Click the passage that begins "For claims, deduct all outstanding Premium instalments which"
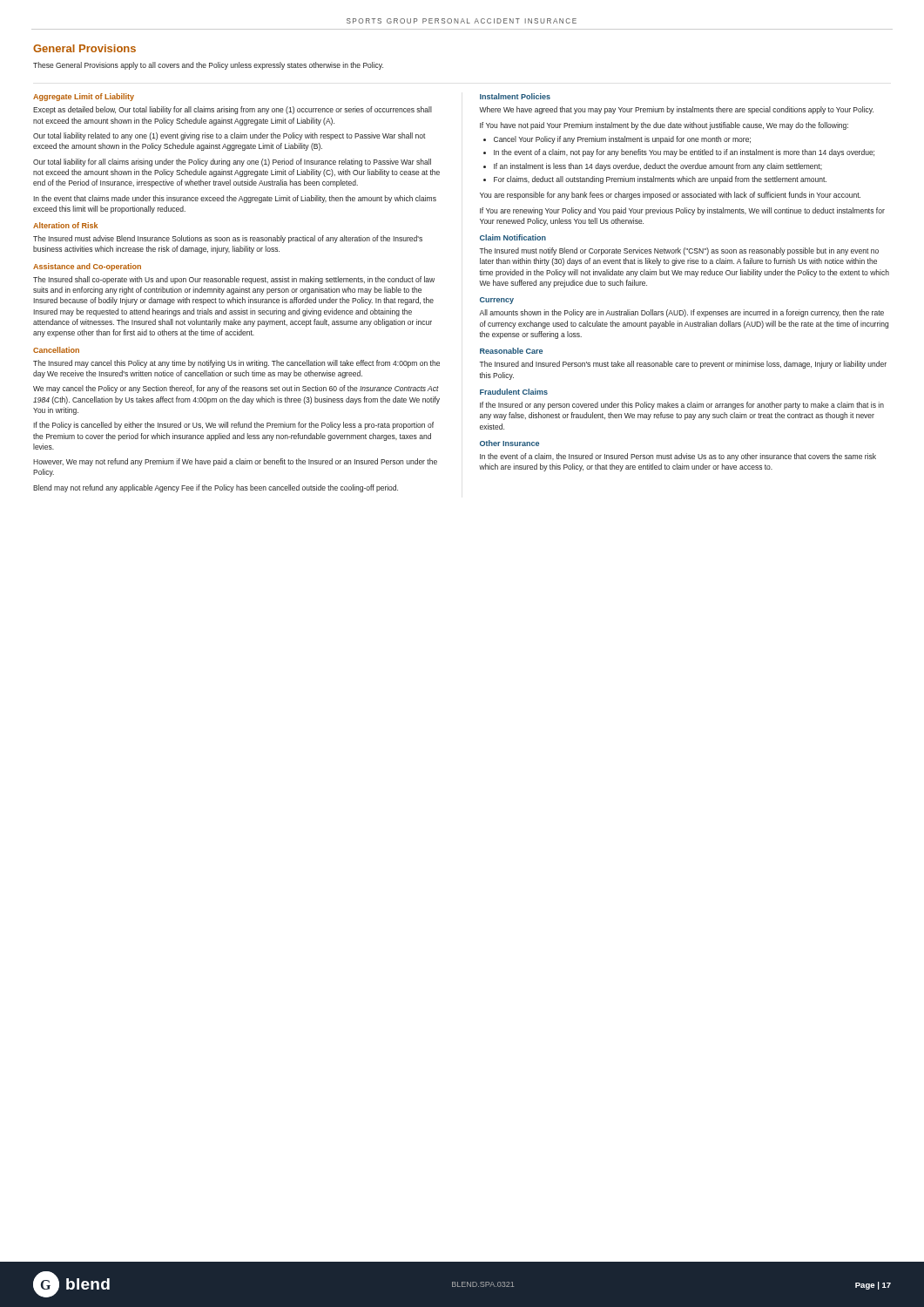 click(660, 179)
